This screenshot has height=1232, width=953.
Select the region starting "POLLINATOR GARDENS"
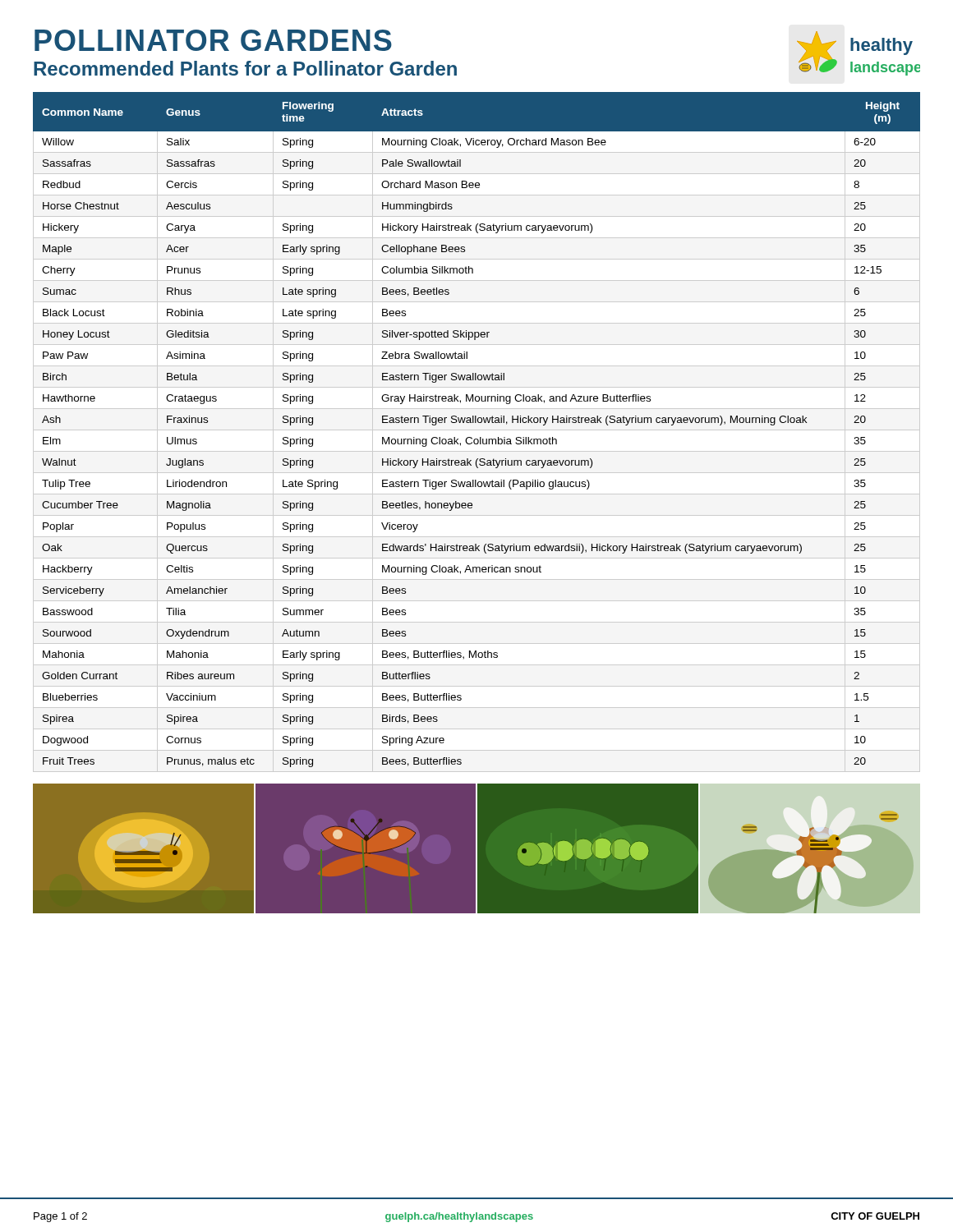[213, 41]
